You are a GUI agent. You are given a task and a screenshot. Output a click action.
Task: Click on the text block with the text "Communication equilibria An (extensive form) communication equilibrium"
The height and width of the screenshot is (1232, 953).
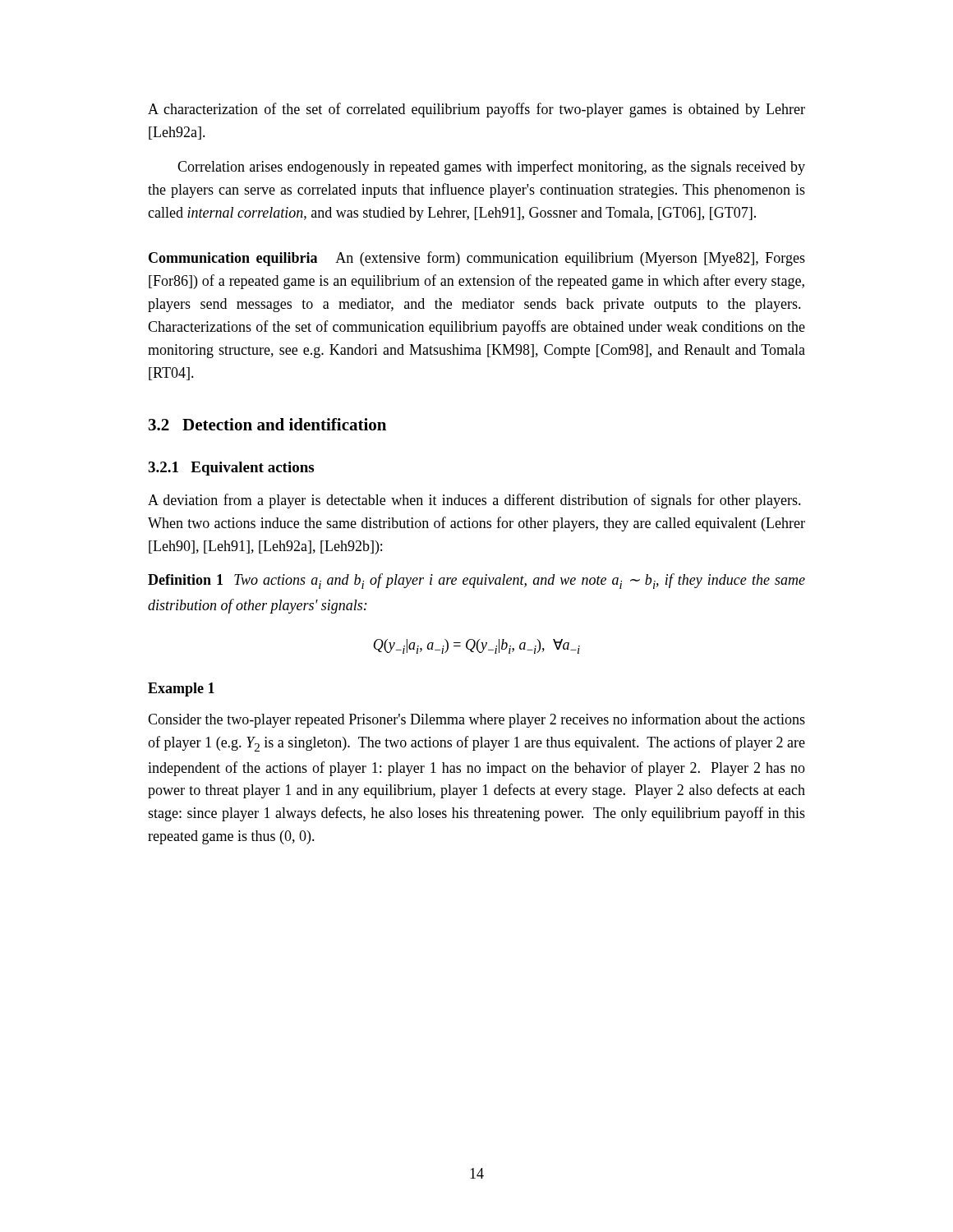pyautogui.click(x=476, y=316)
